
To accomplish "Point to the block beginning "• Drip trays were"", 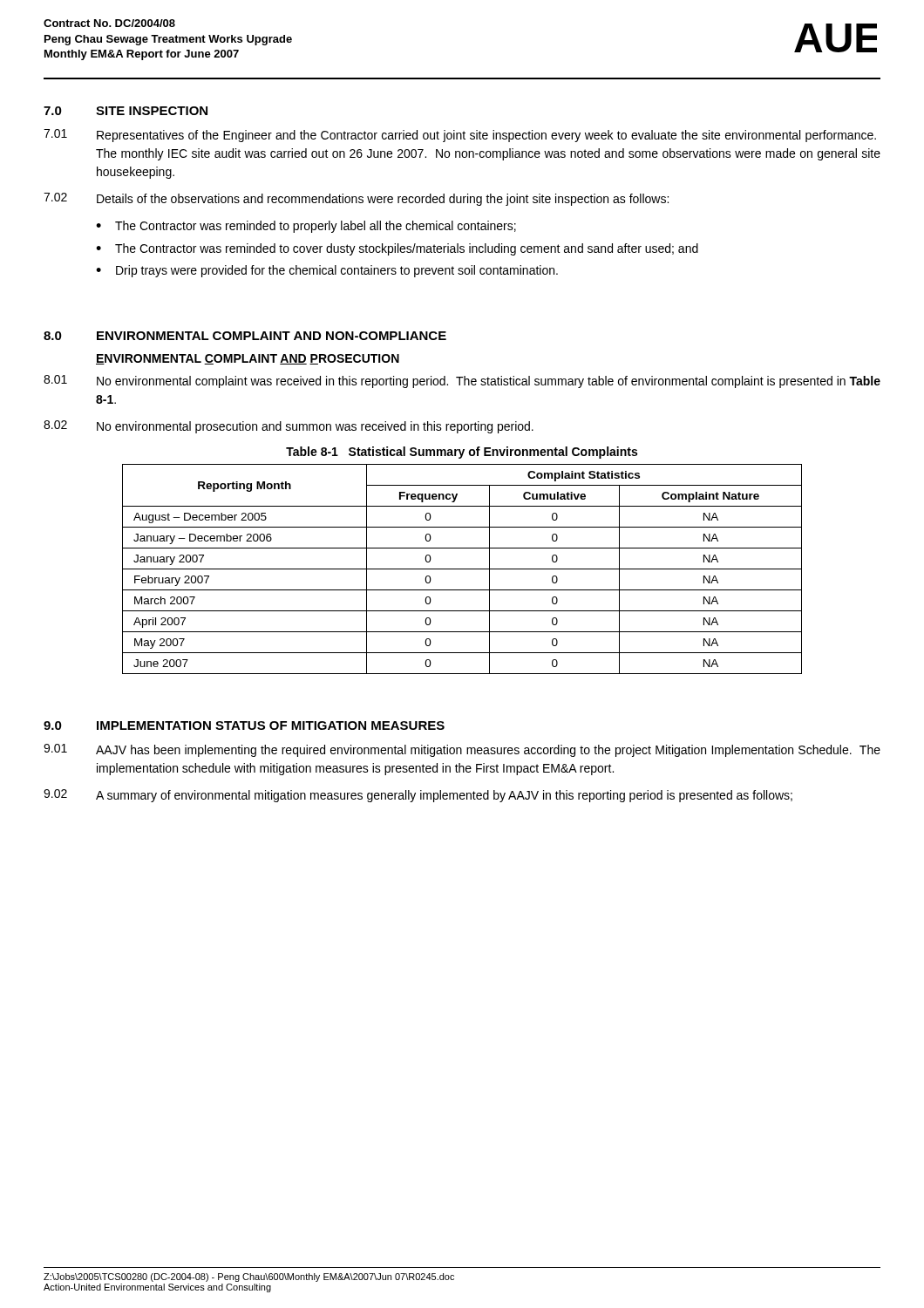I will [x=488, y=271].
